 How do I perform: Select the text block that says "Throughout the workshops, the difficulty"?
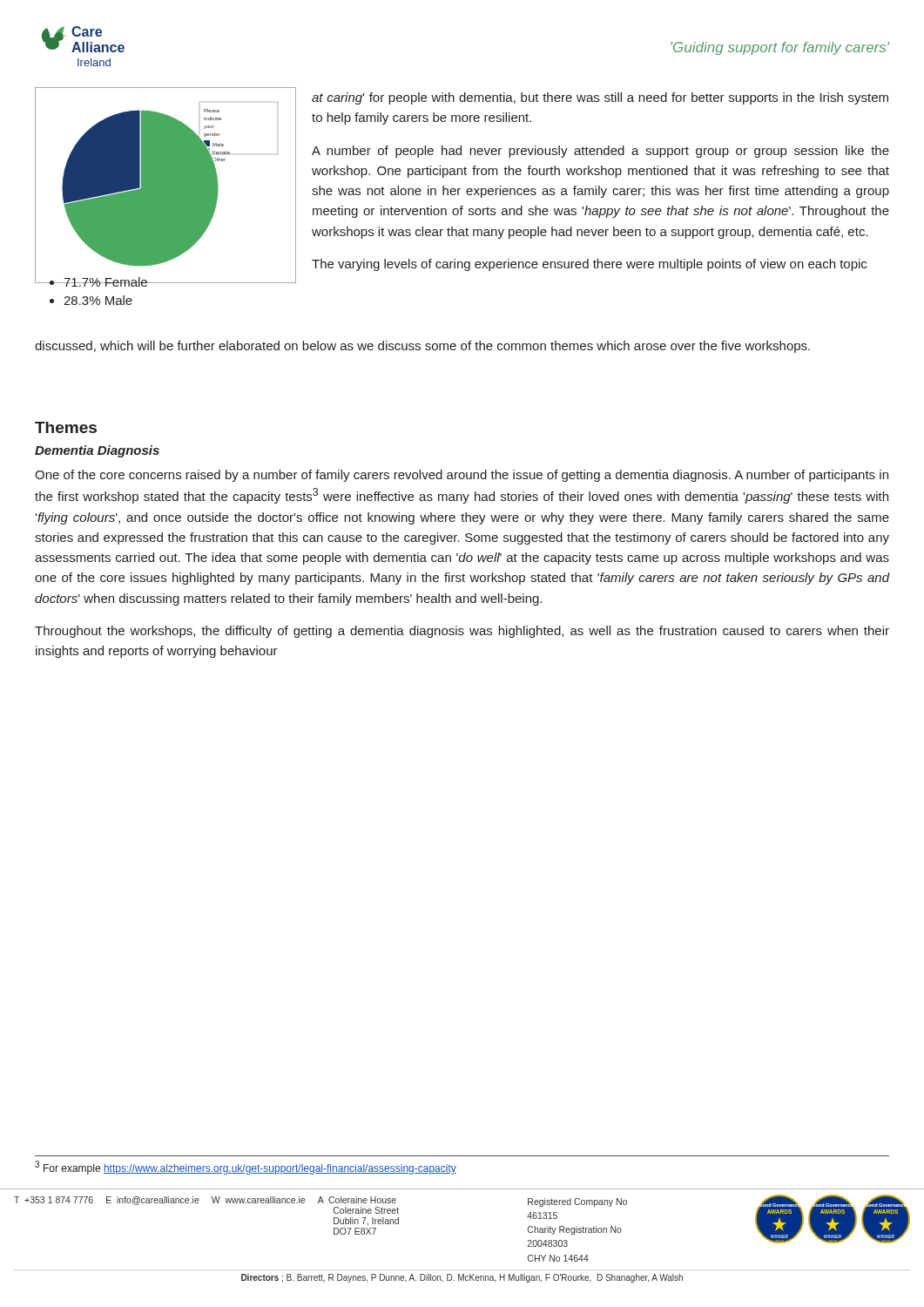coord(462,640)
